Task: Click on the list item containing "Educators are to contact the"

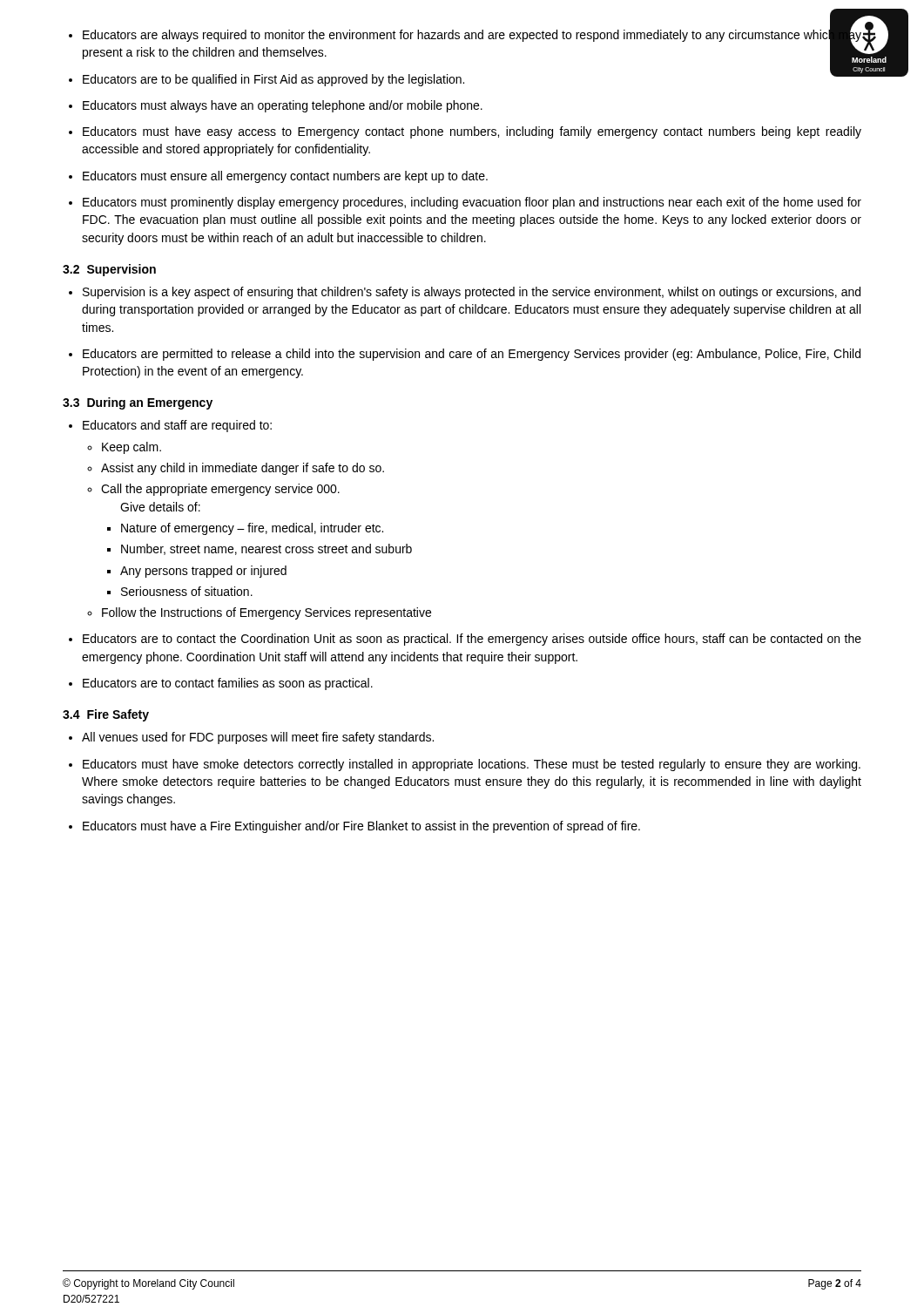Action: [x=462, y=648]
